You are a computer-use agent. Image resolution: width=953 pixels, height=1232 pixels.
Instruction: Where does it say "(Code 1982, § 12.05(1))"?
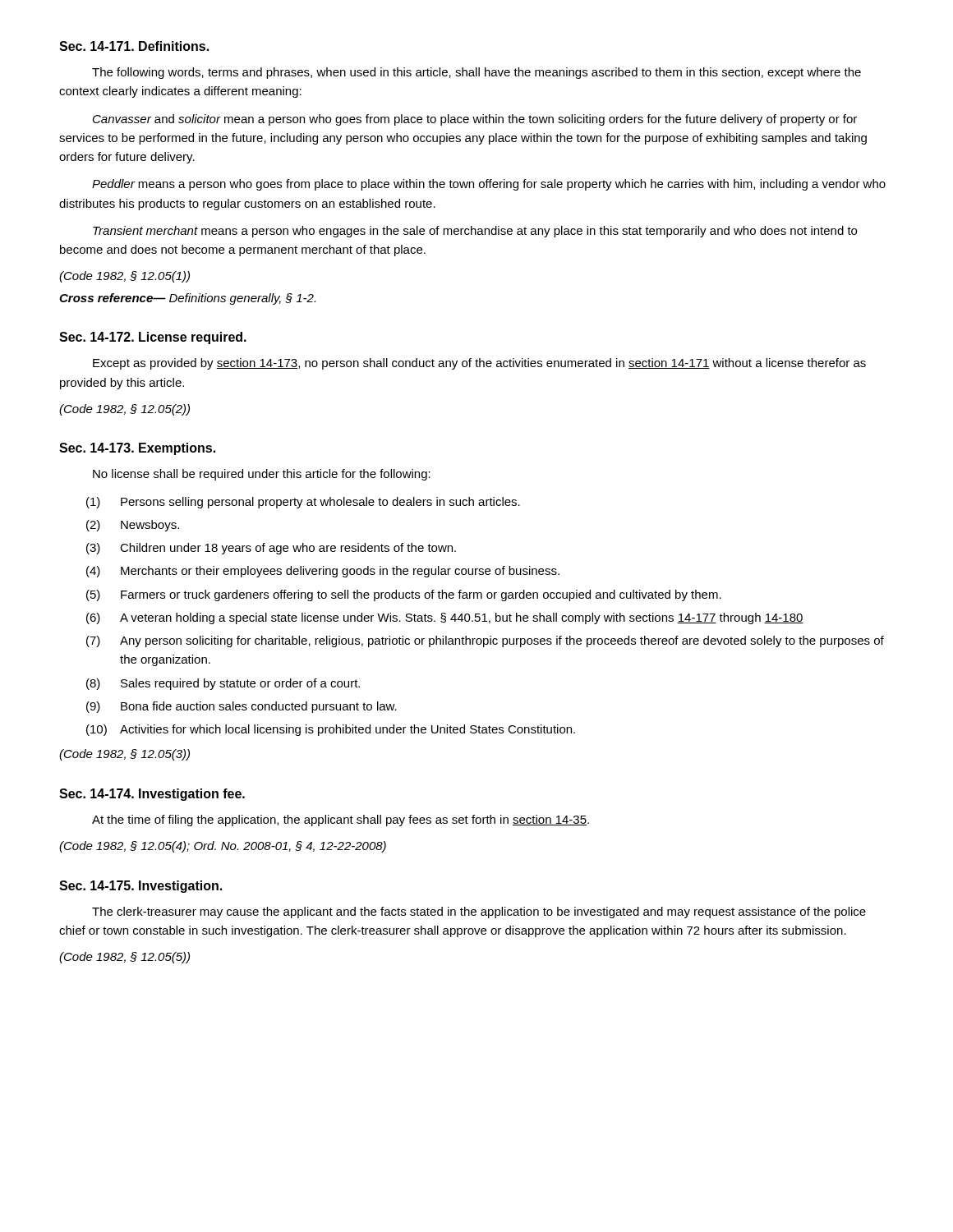pyautogui.click(x=125, y=276)
